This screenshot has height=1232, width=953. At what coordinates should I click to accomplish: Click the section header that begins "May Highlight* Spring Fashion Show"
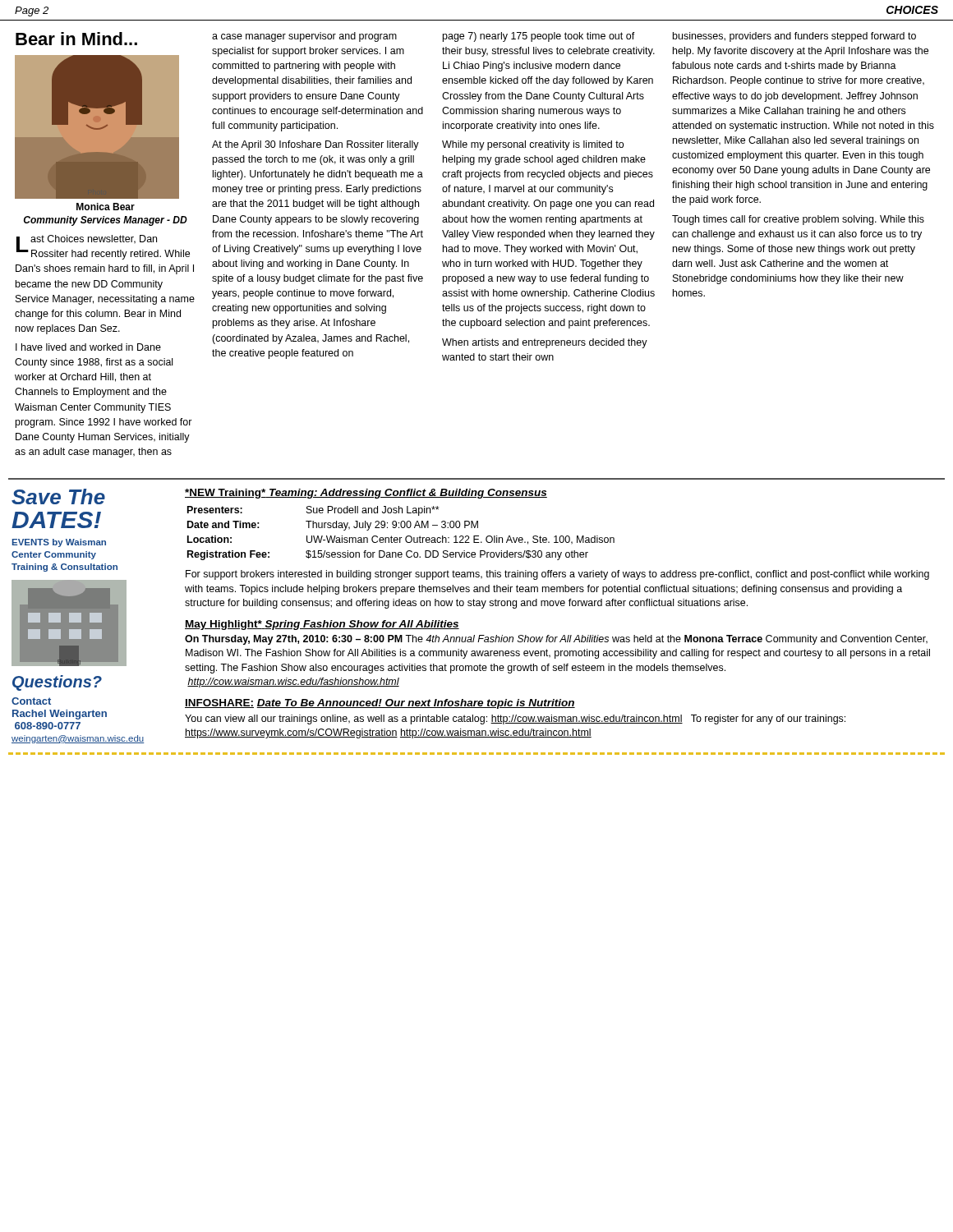coord(322,623)
